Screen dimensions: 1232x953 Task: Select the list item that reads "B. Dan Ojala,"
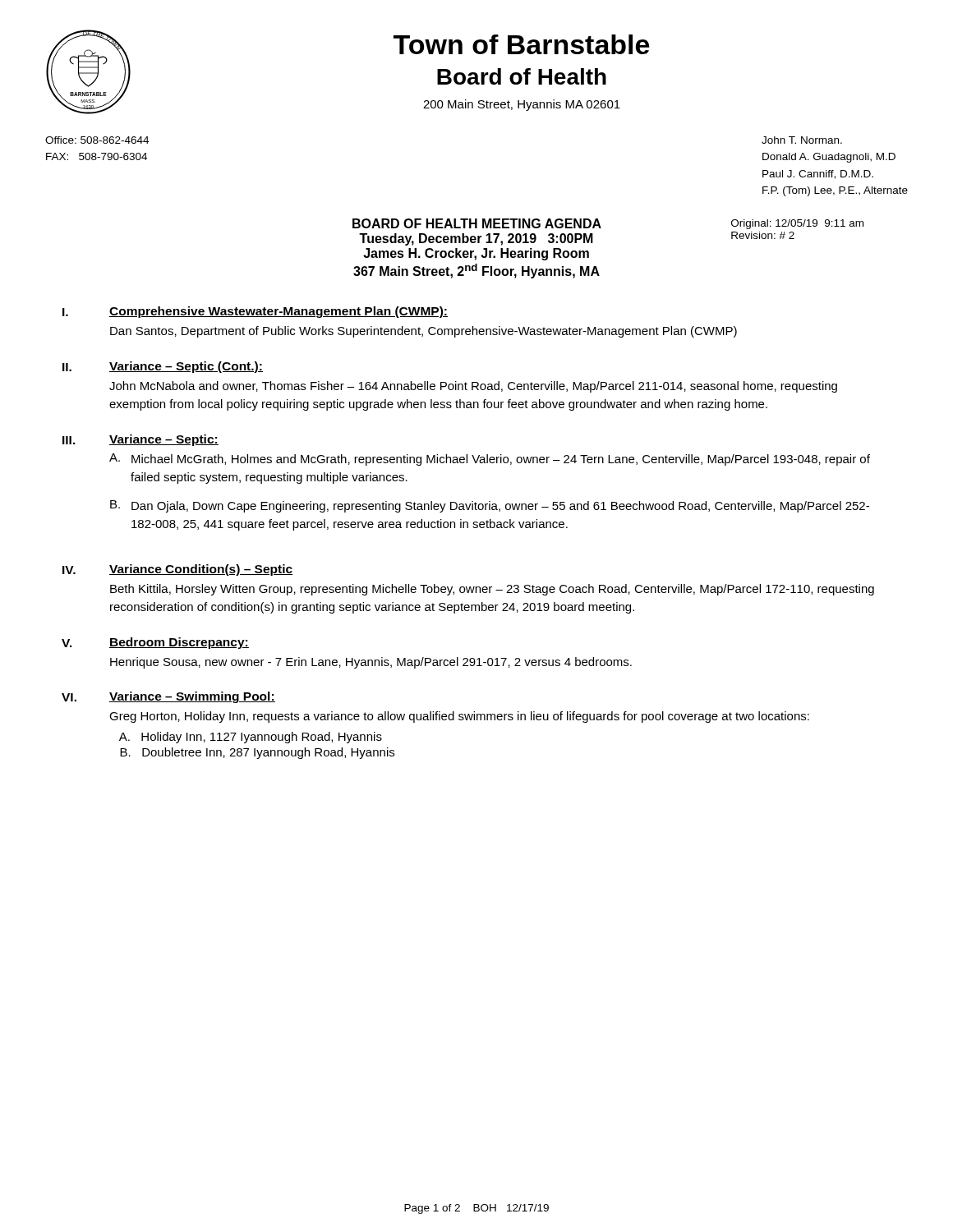pyautogui.click(x=500, y=515)
